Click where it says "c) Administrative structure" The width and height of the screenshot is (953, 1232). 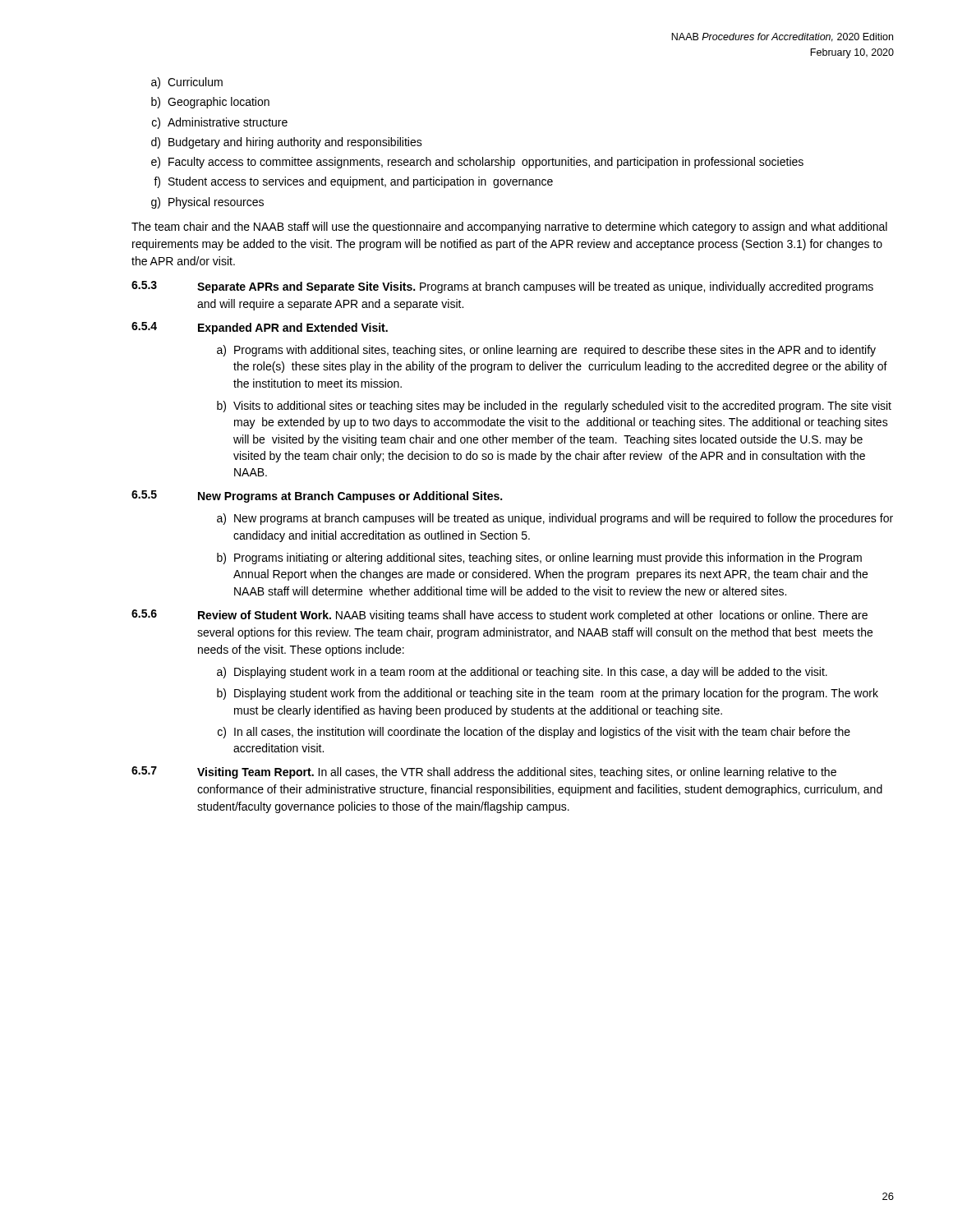[x=220, y=123]
